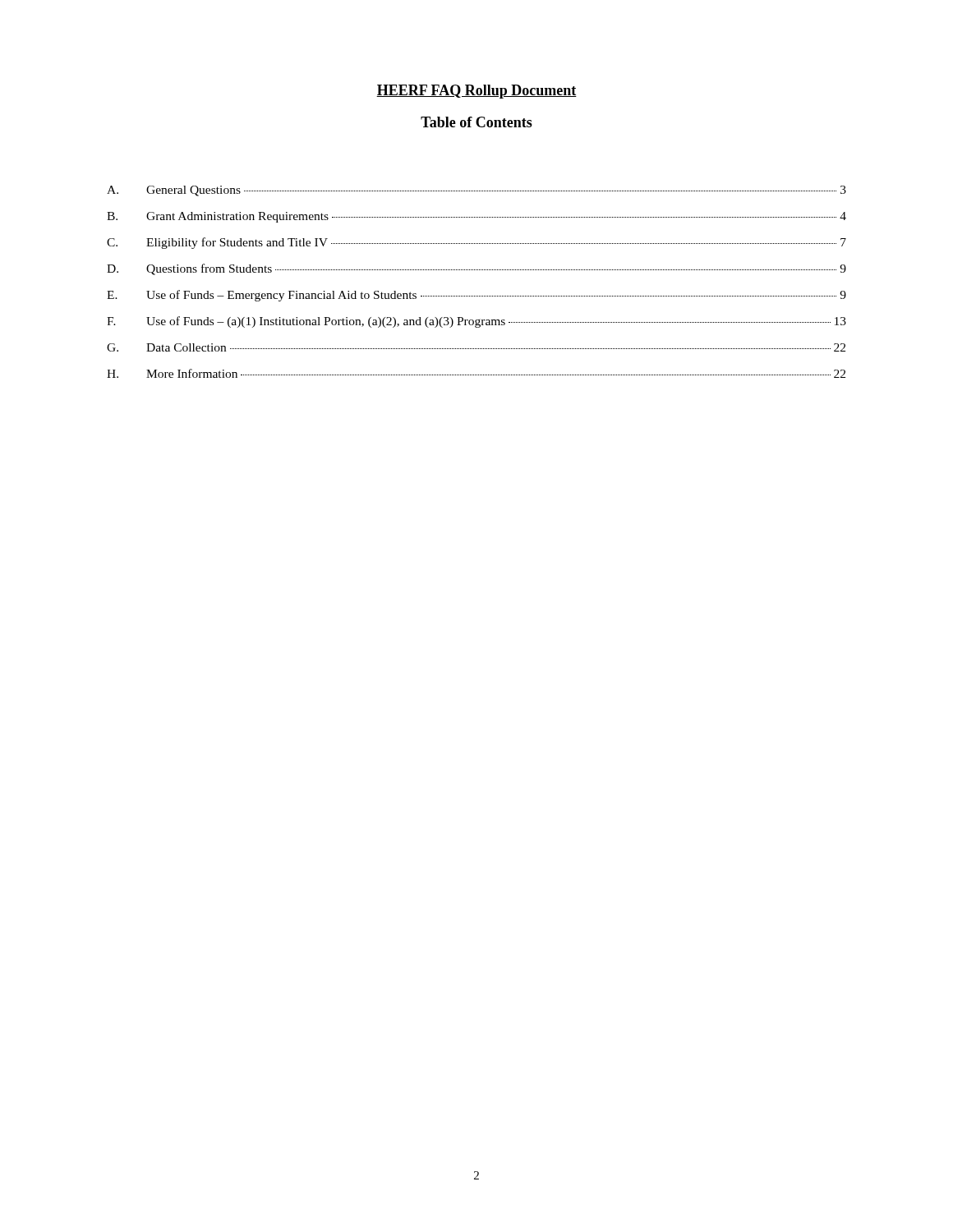Point to the block beginning "D. Questions from Students"

476,269
